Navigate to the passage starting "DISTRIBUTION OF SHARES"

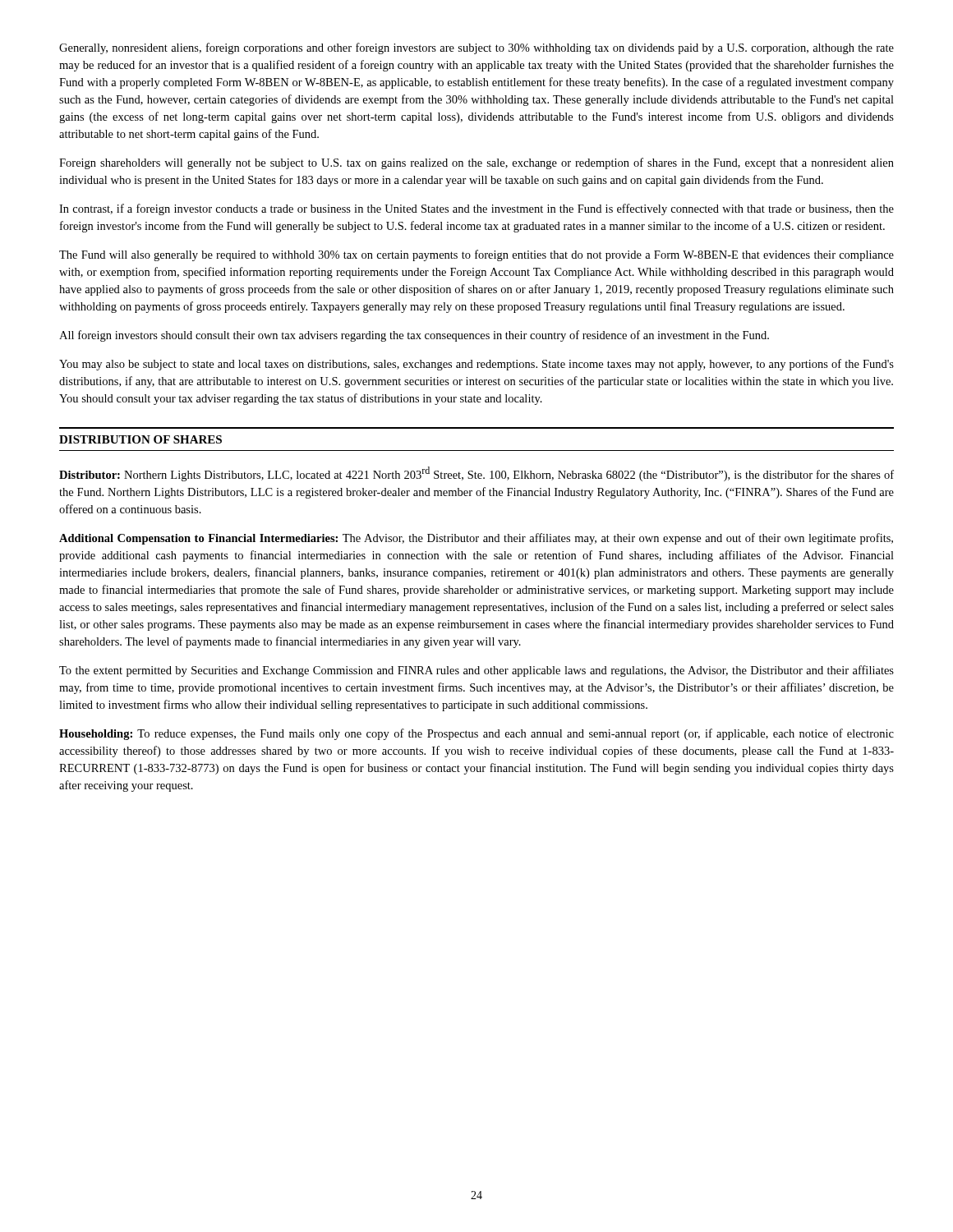pyautogui.click(x=476, y=439)
